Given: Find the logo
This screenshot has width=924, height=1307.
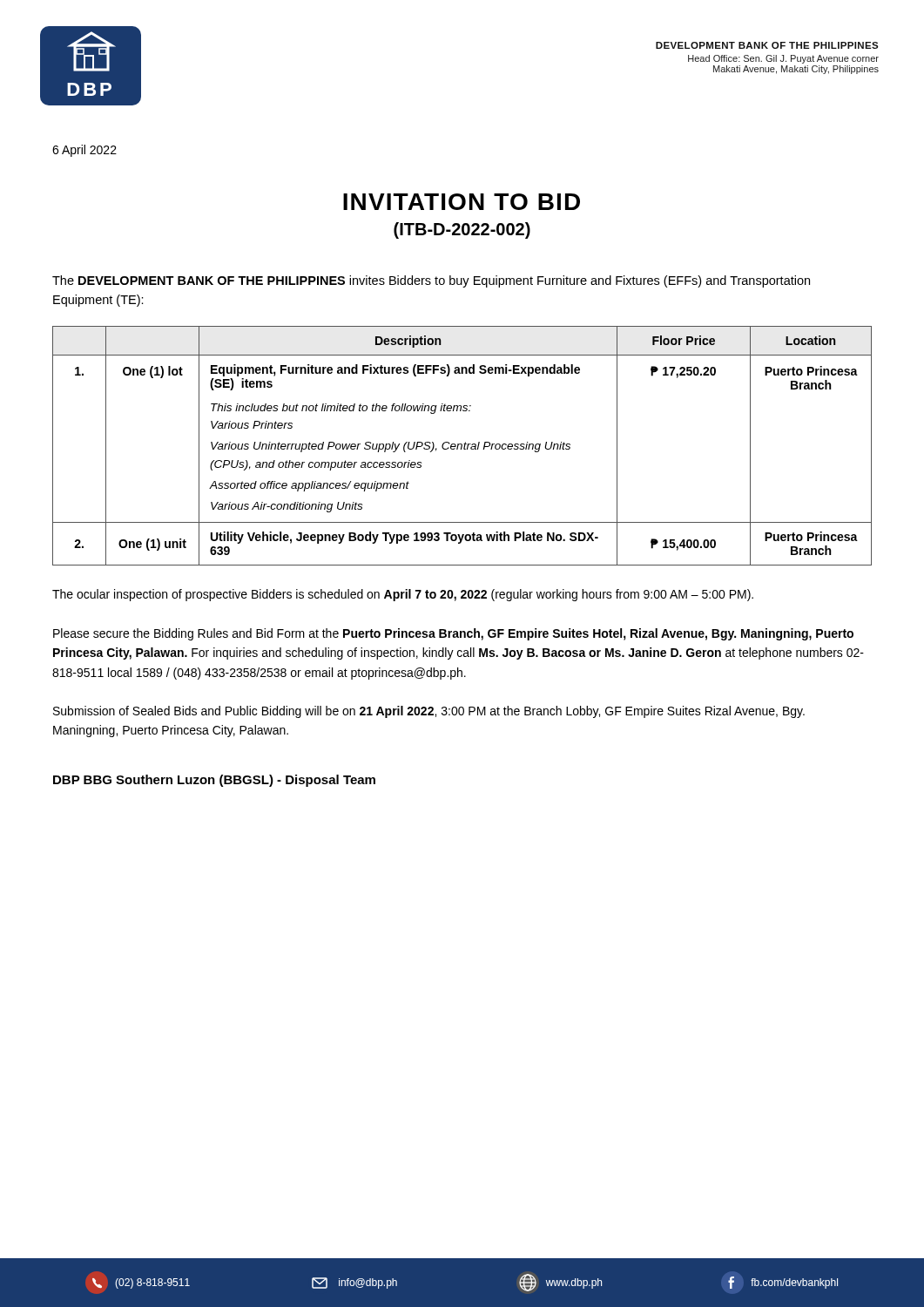Looking at the screenshot, I should click(91, 67).
